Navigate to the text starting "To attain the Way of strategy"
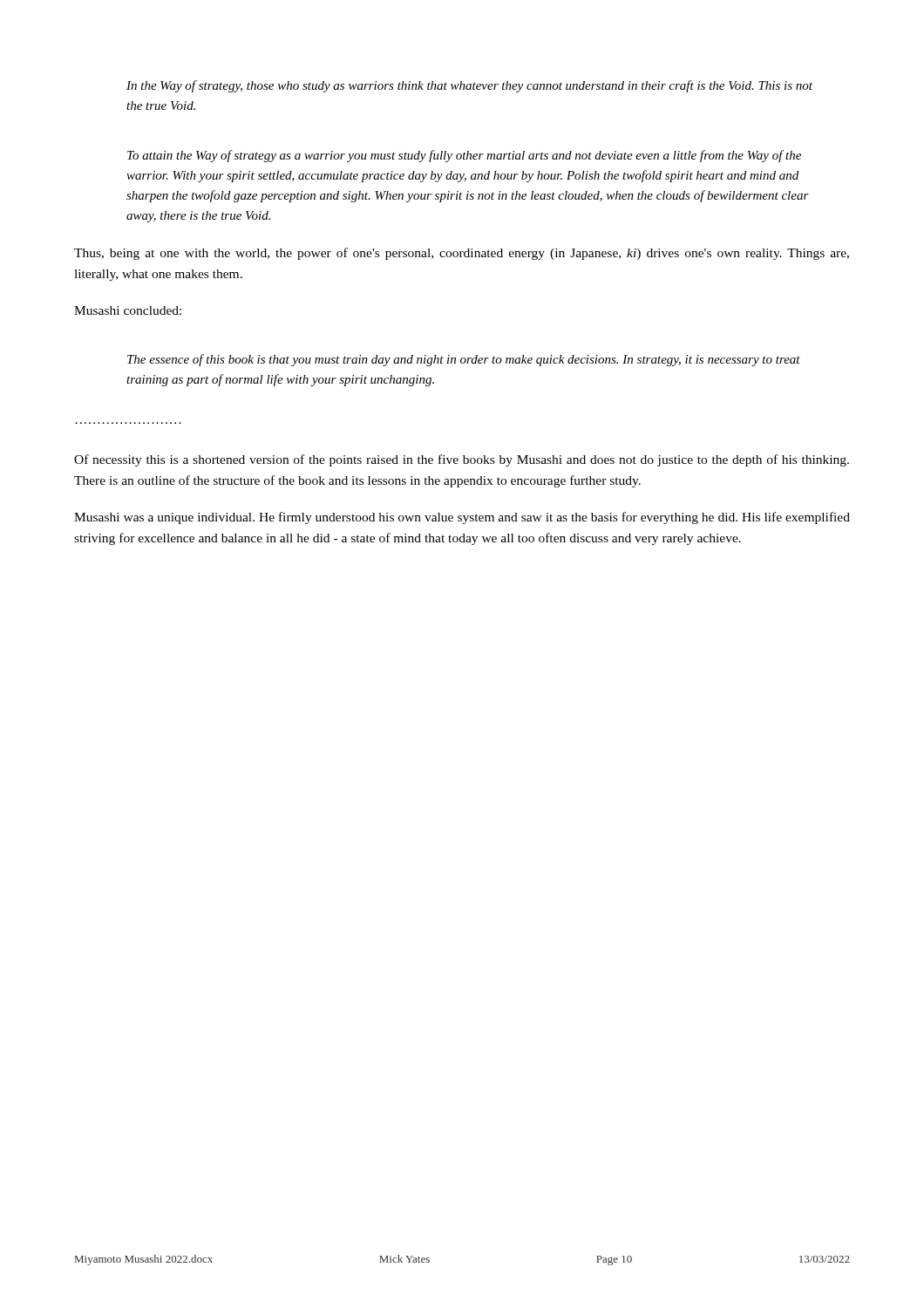This screenshot has height=1308, width=924. pos(471,186)
